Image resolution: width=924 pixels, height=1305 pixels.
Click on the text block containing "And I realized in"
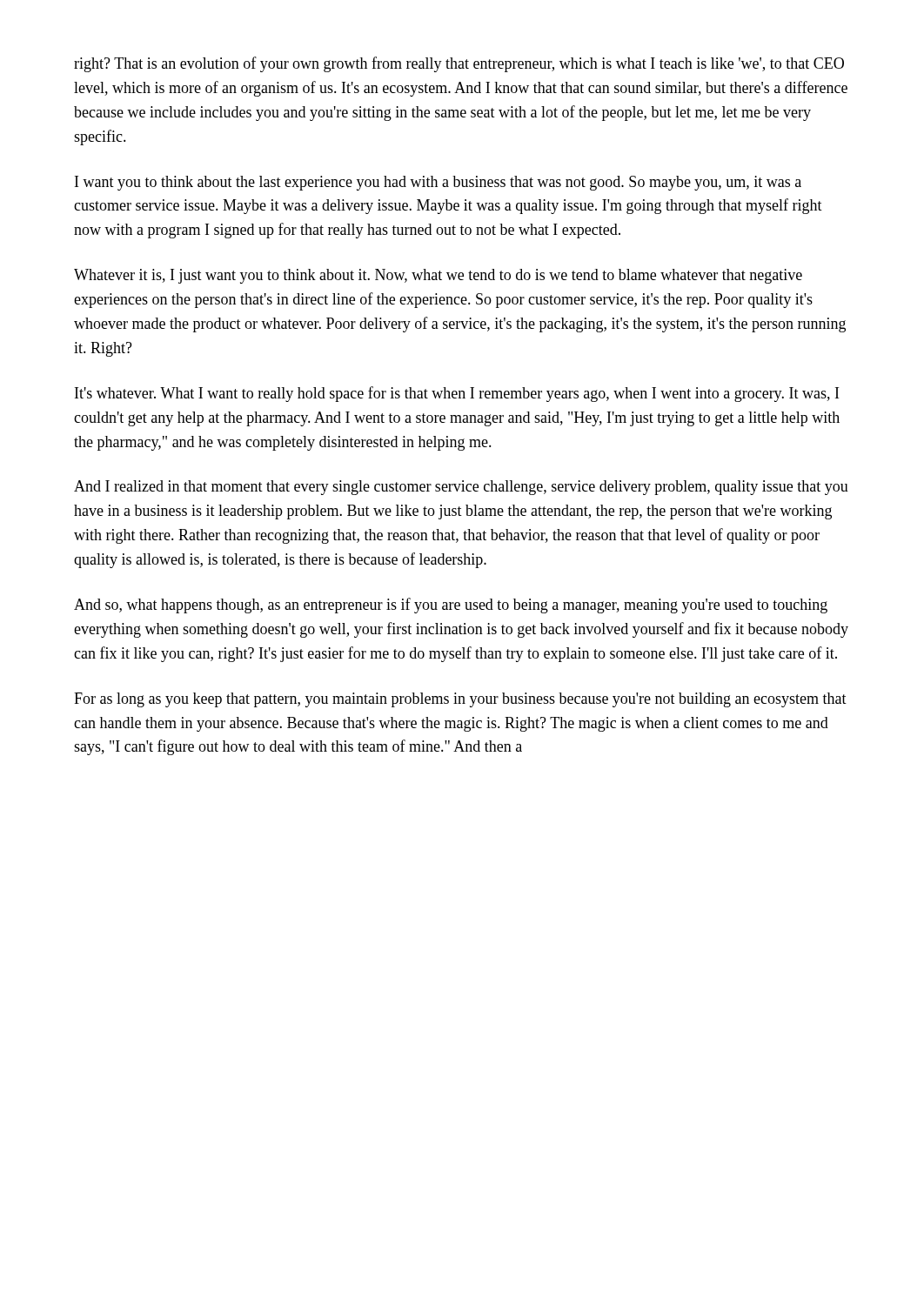coord(461,523)
